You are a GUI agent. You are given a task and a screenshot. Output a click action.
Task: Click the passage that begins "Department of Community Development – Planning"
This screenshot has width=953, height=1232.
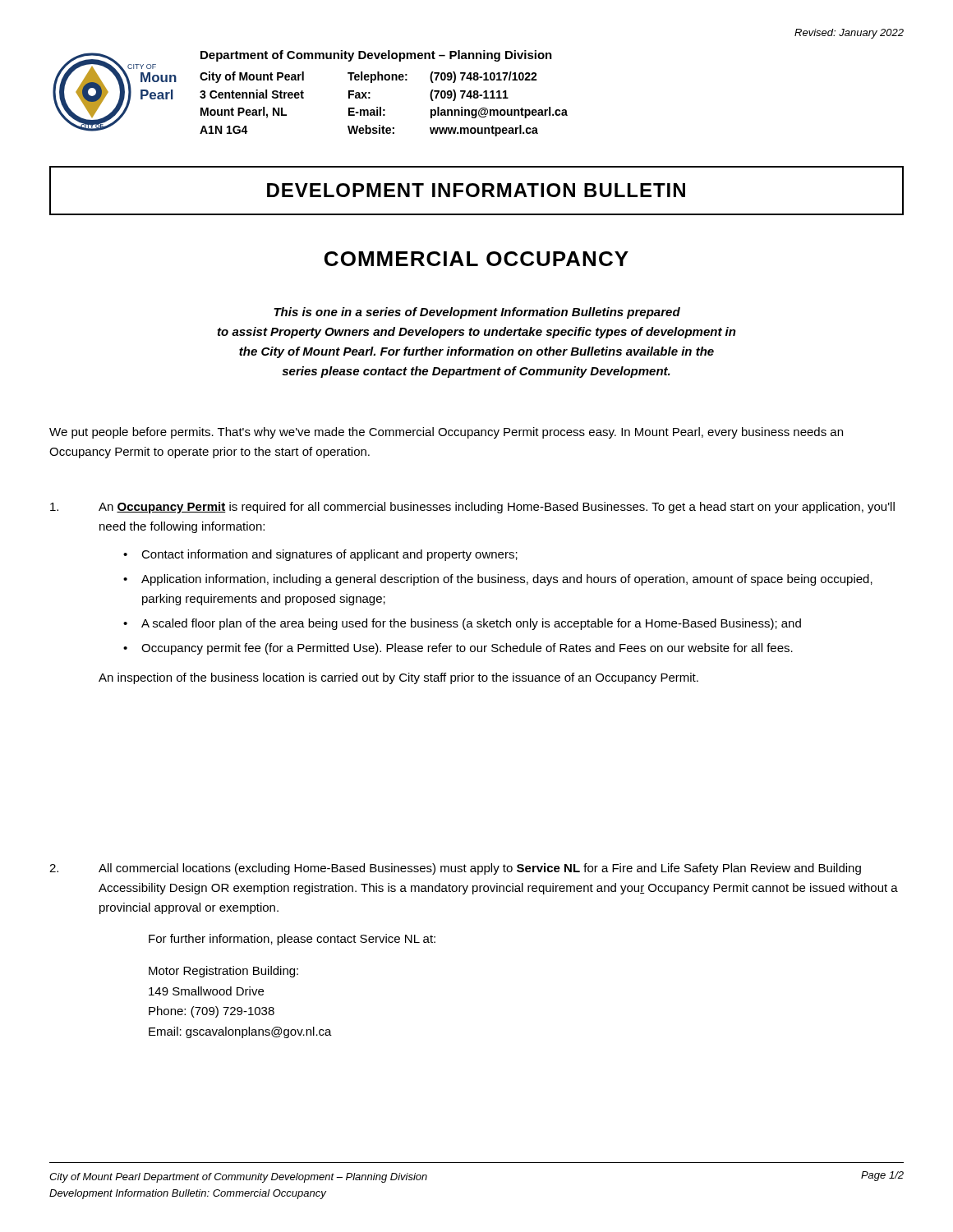pyautogui.click(x=376, y=56)
